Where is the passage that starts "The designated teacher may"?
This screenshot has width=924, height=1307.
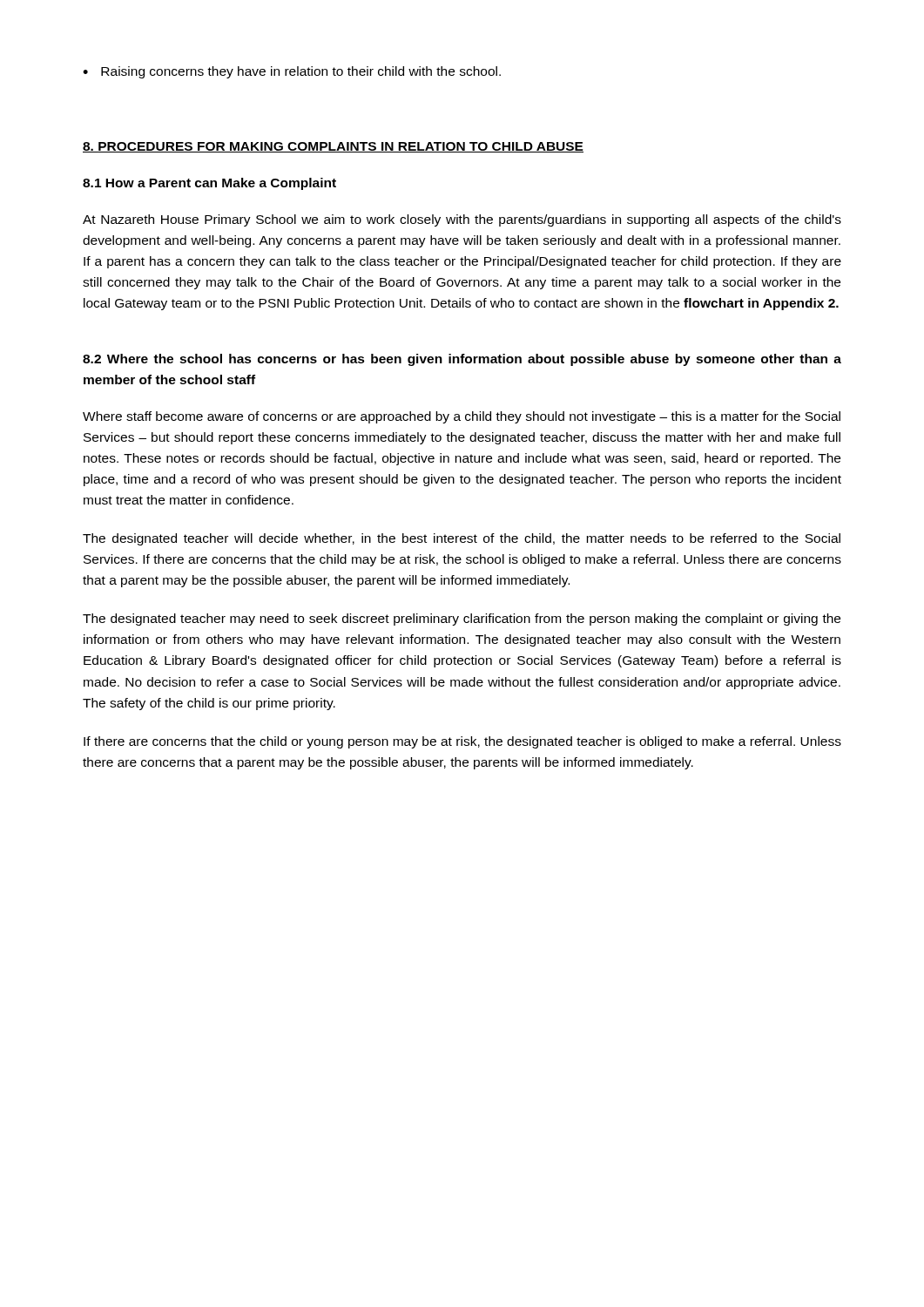tap(462, 660)
